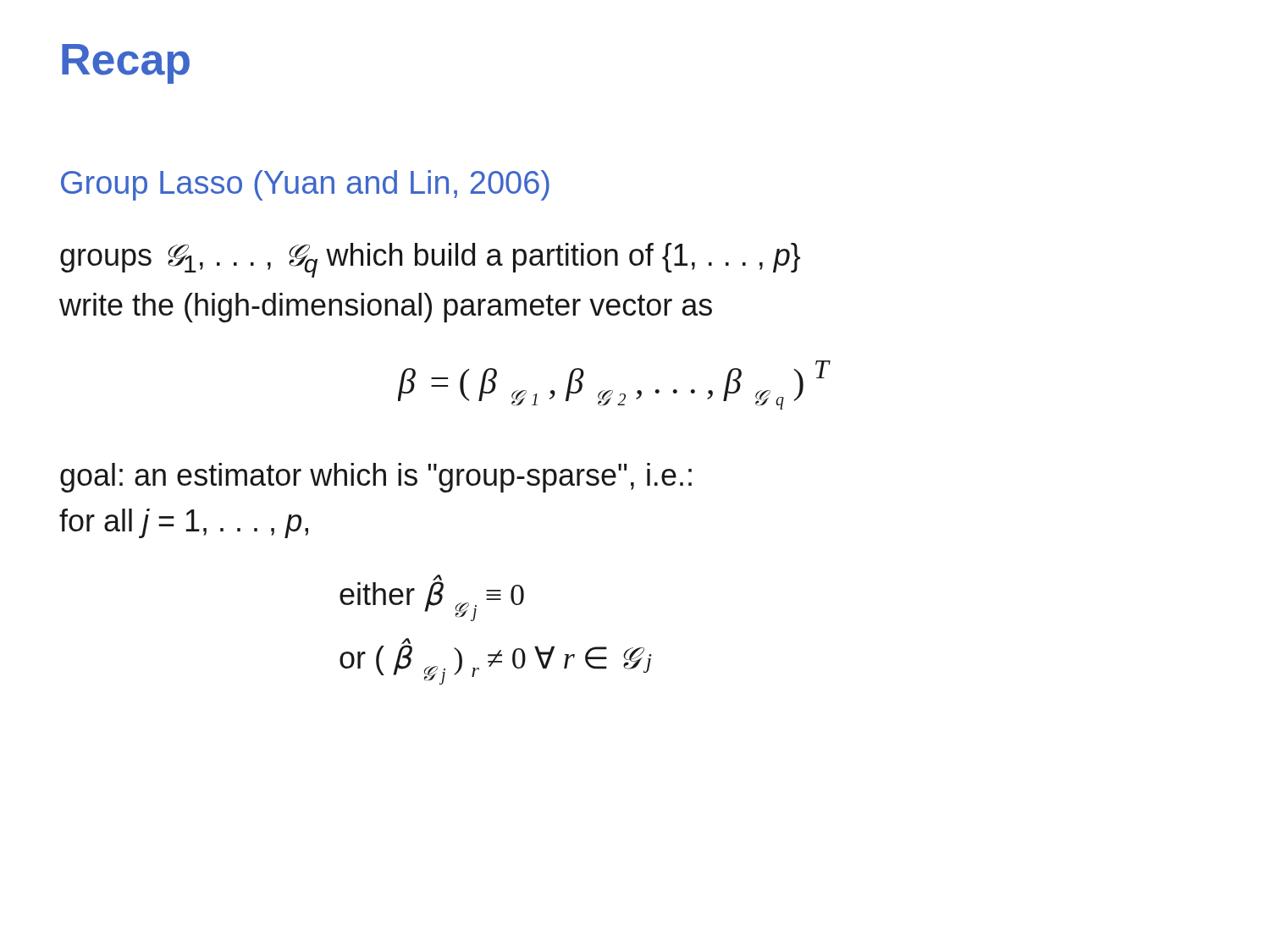The image size is (1270, 952).
Task: Locate the block starting "Group Lasso (Yuan and Lin, 2006)"
Action: pos(305,183)
